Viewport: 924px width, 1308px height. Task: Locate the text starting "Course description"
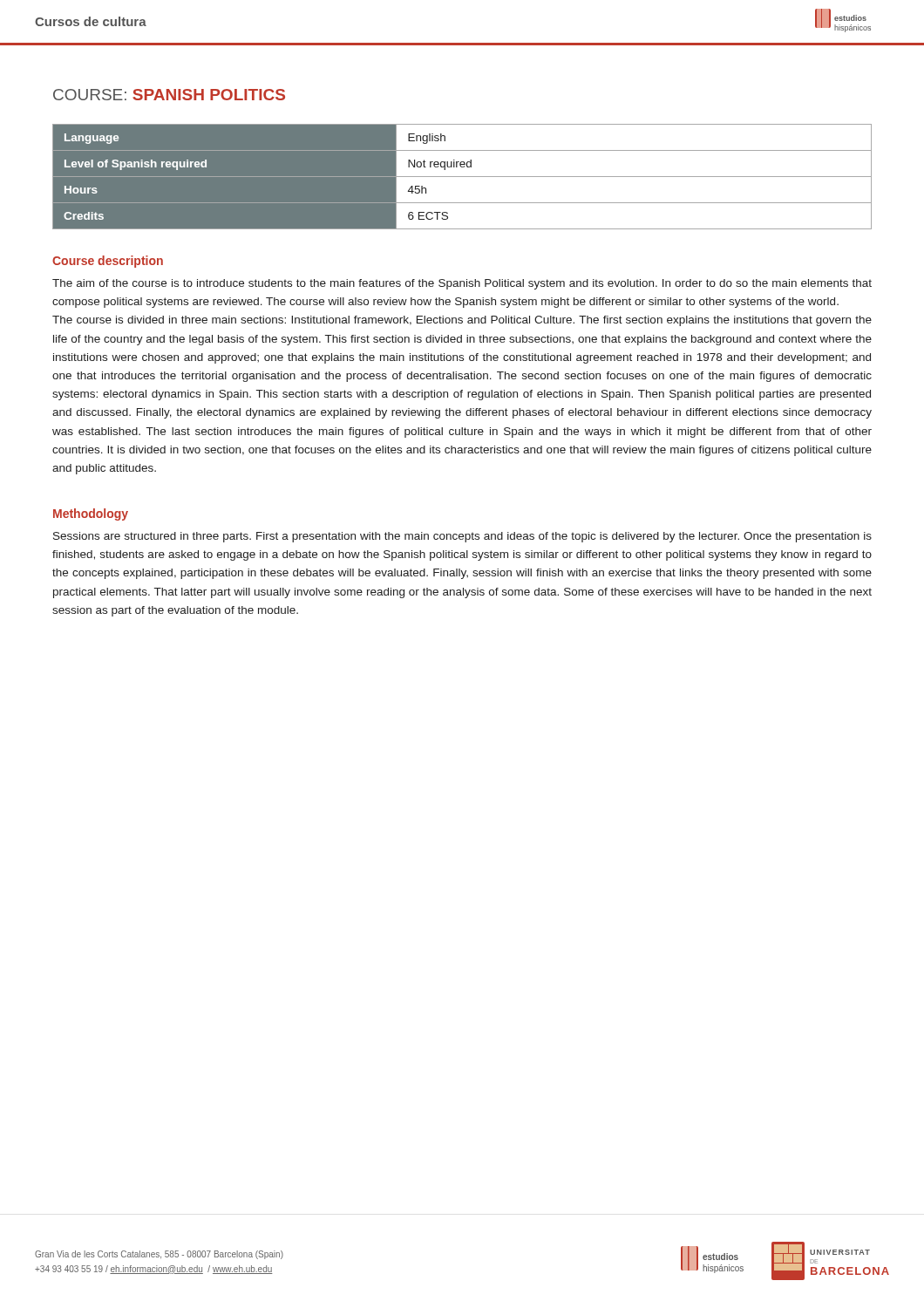click(x=108, y=261)
